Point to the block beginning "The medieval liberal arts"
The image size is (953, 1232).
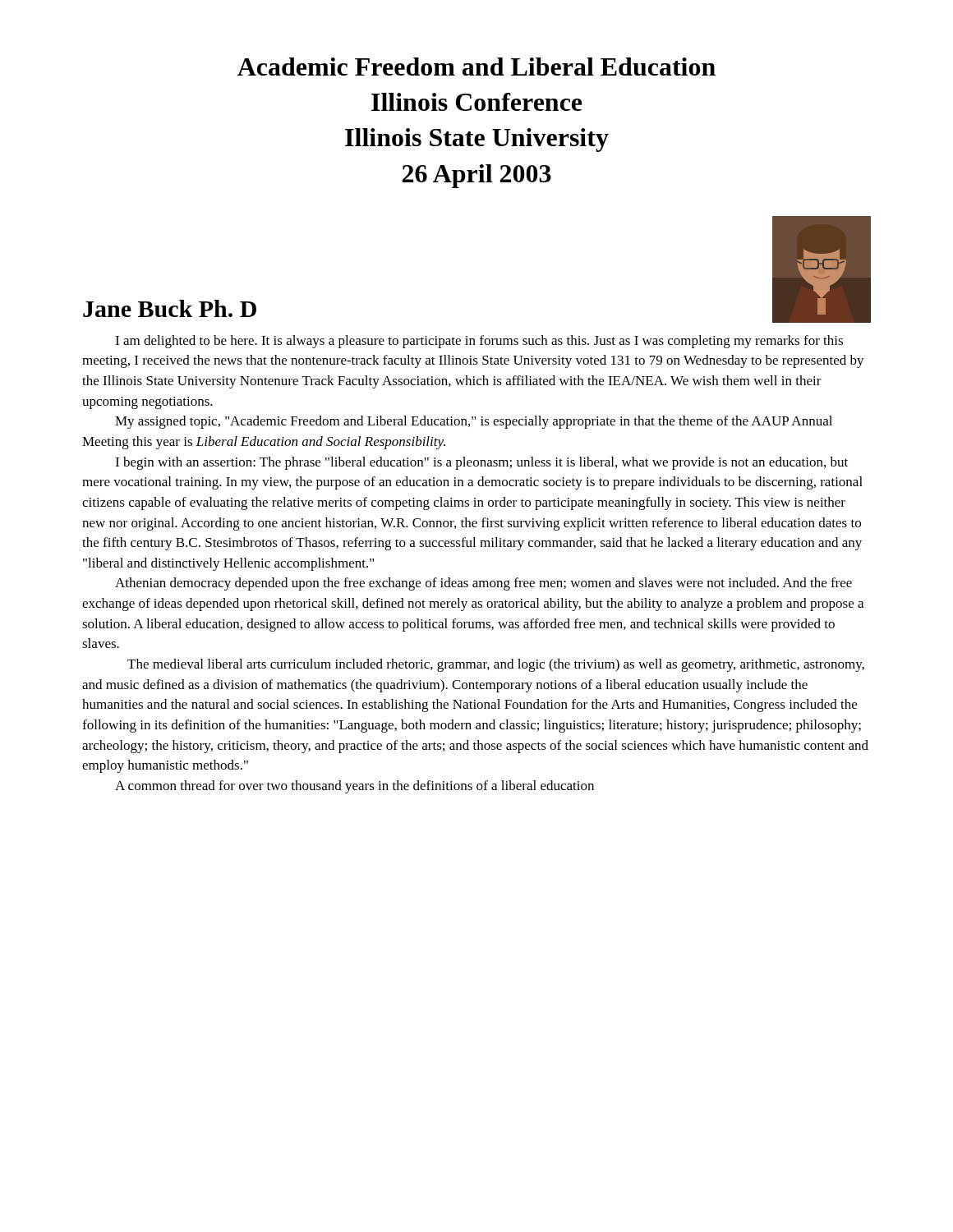tap(475, 715)
